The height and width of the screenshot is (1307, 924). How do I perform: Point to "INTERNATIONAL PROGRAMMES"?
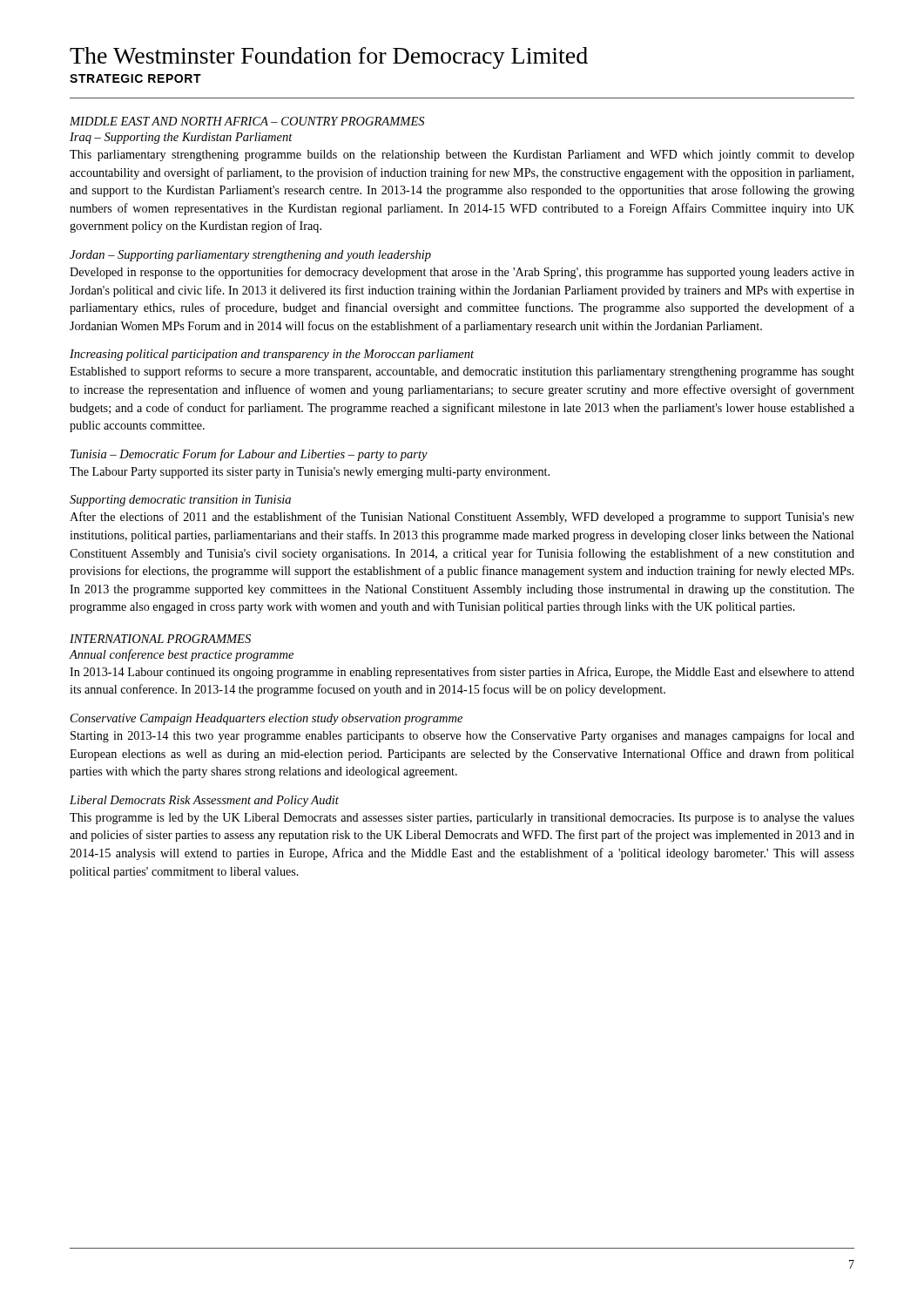[160, 639]
